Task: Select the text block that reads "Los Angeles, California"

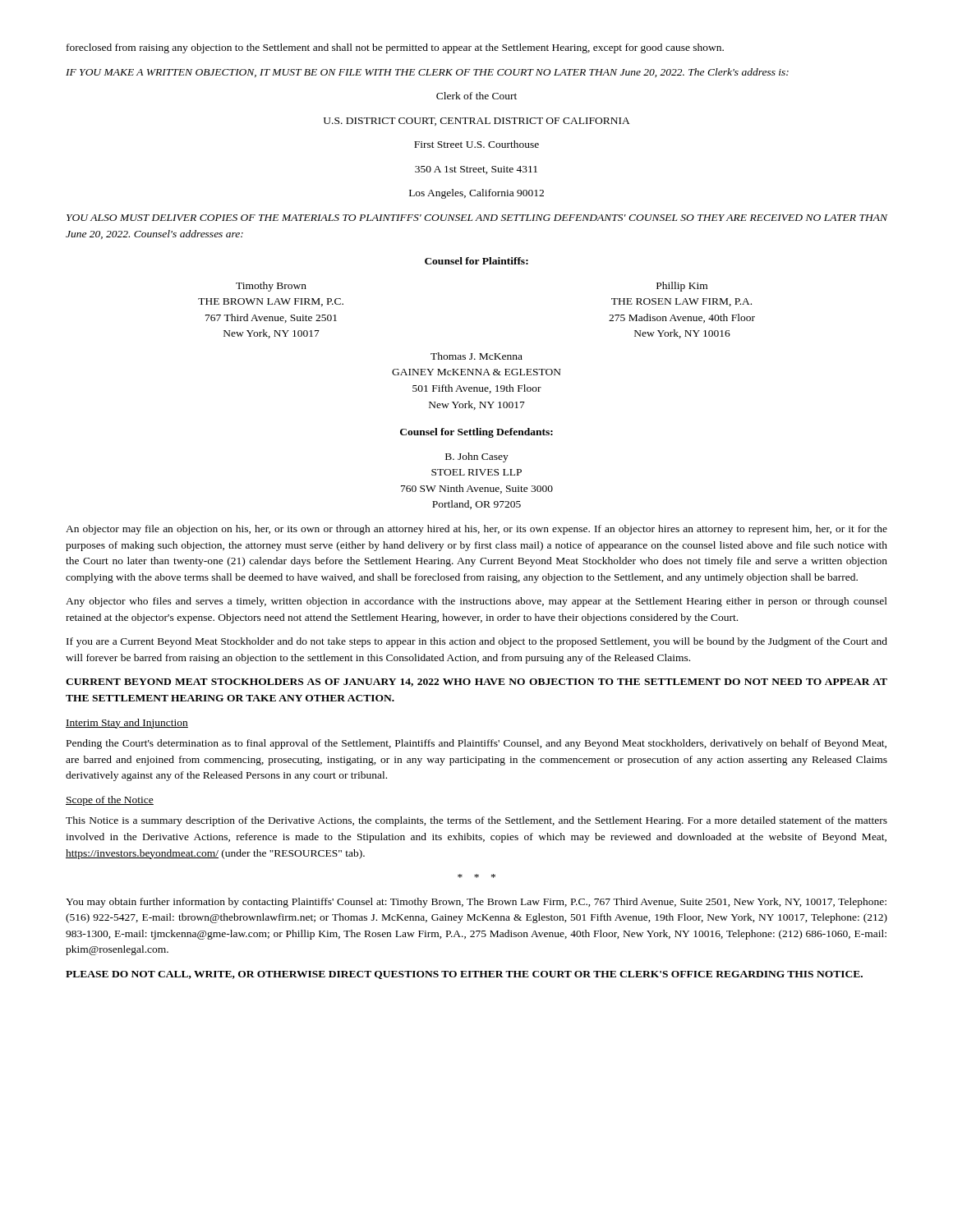Action: pos(476,193)
